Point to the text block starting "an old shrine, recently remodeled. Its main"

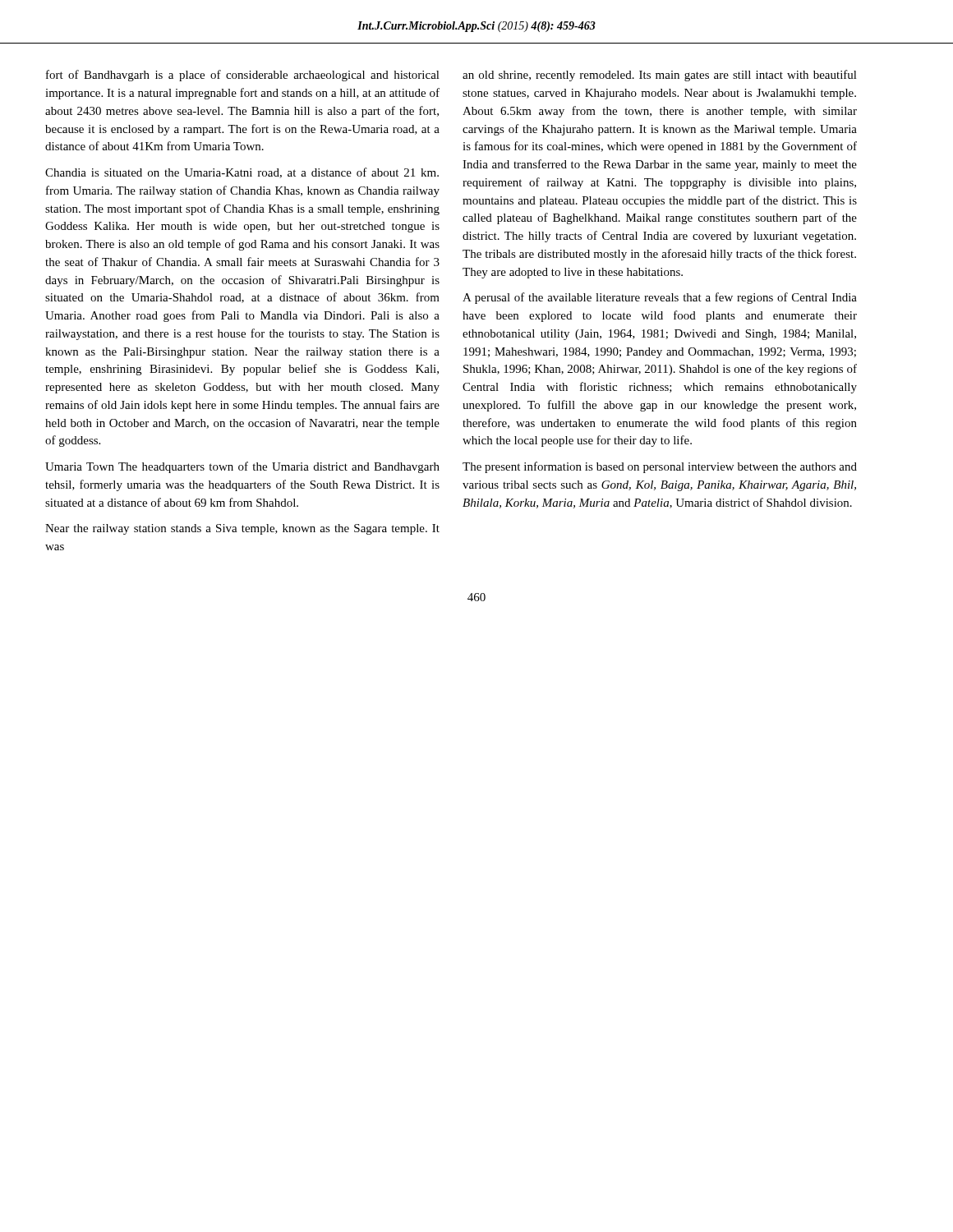click(660, 174)
